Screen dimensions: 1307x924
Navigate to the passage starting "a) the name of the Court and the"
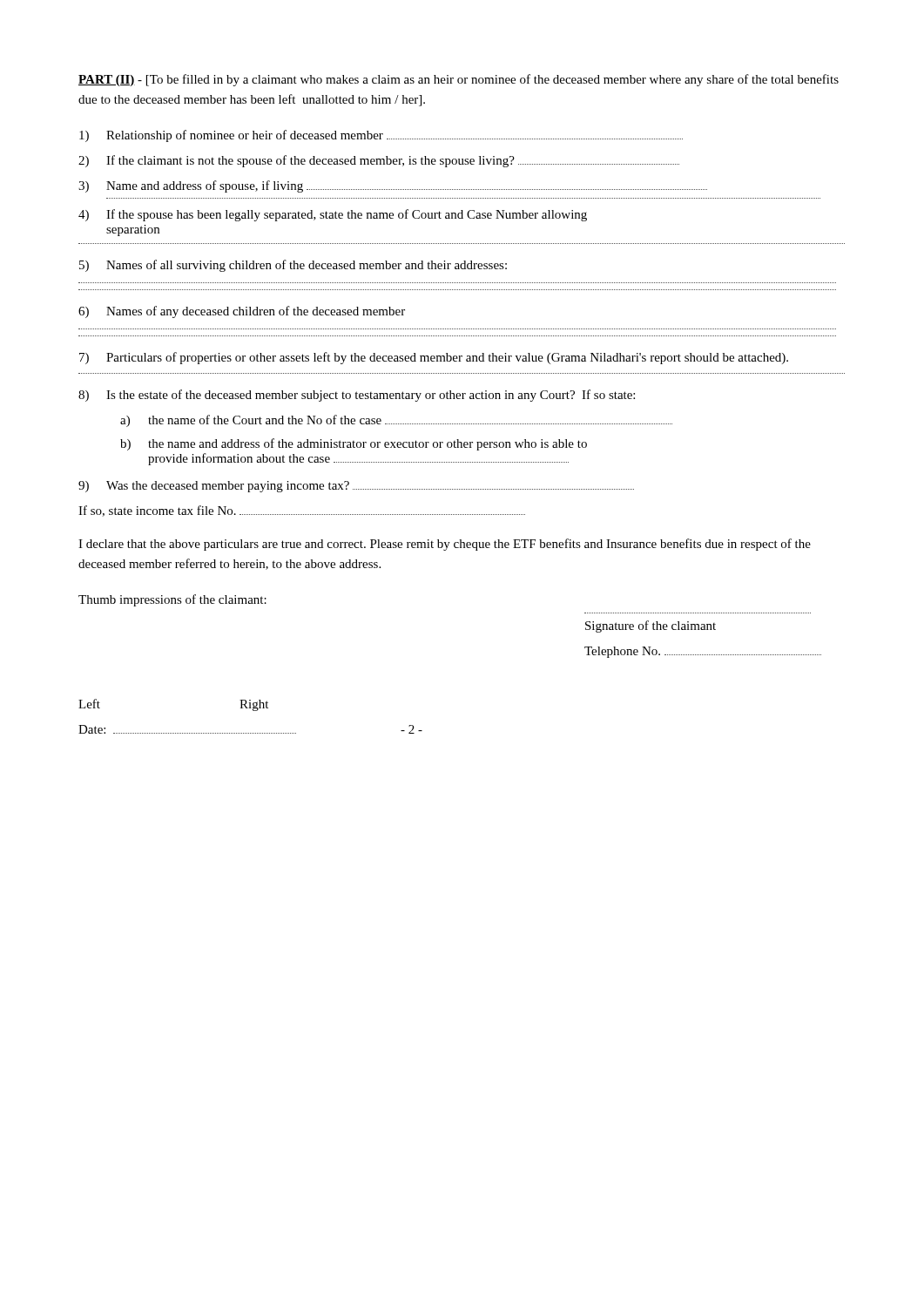483,420
